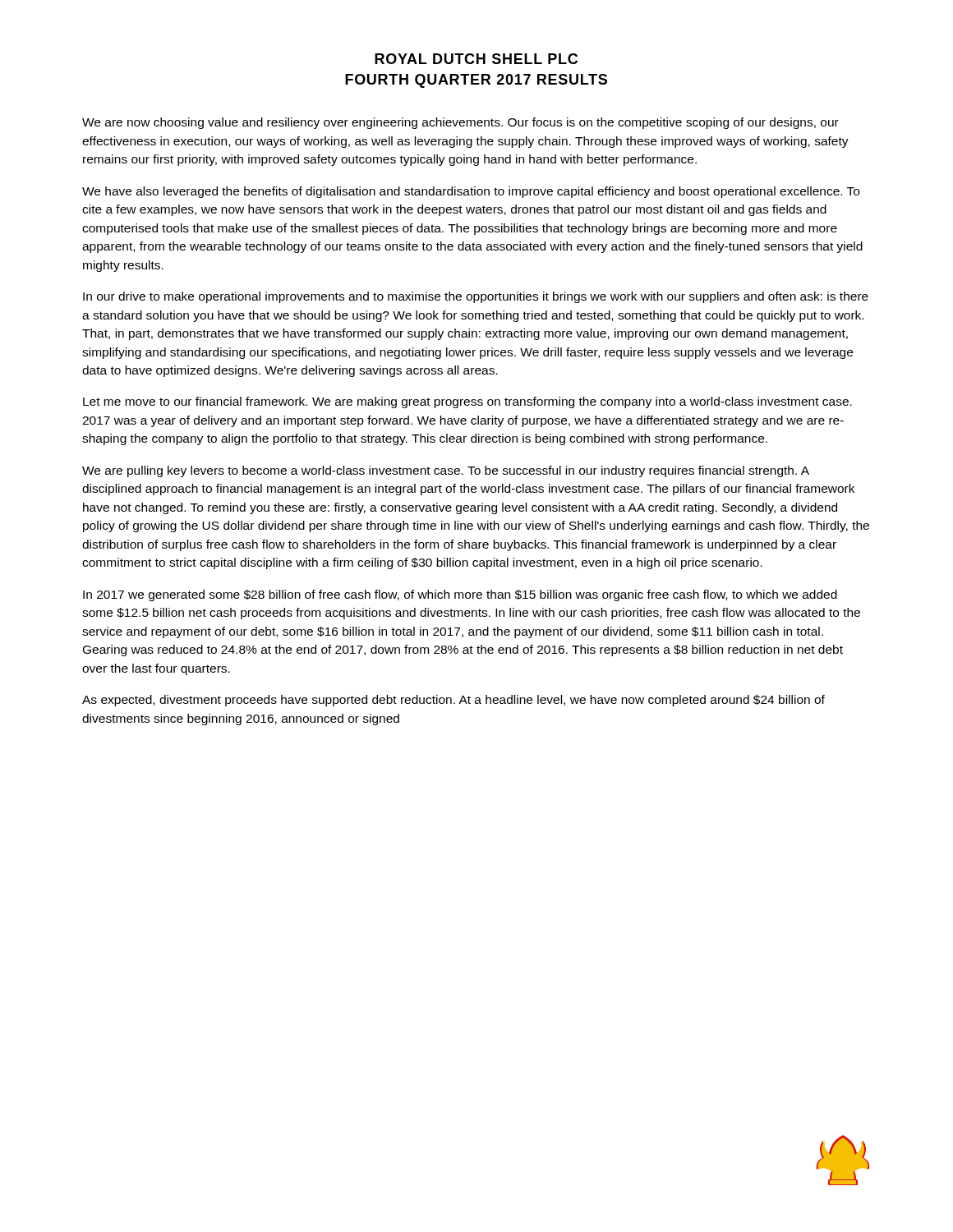Locate the block of text that opens with "We are now"

pos(465,141)
